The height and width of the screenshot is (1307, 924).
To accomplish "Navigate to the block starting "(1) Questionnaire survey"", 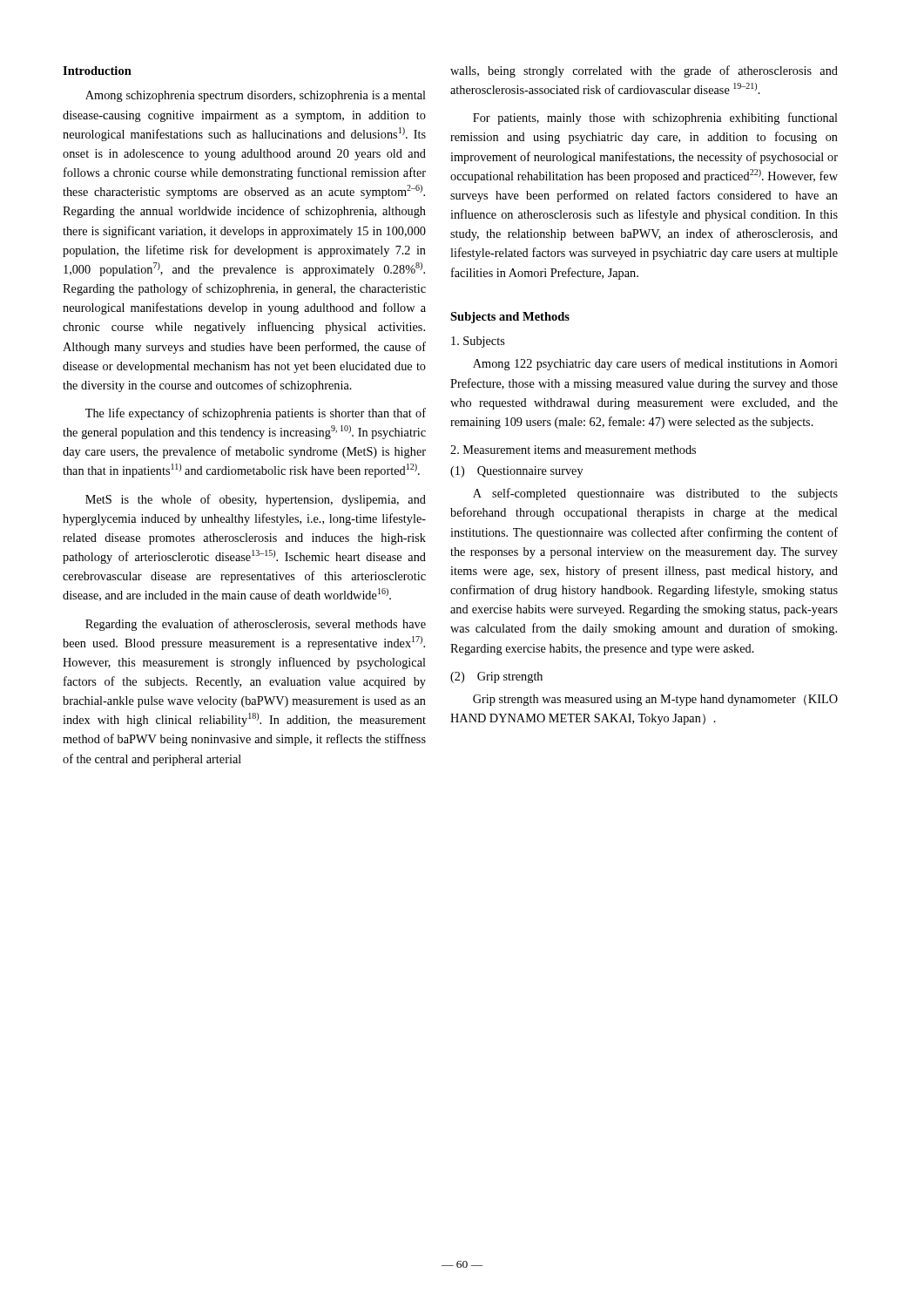I will 517,472.
